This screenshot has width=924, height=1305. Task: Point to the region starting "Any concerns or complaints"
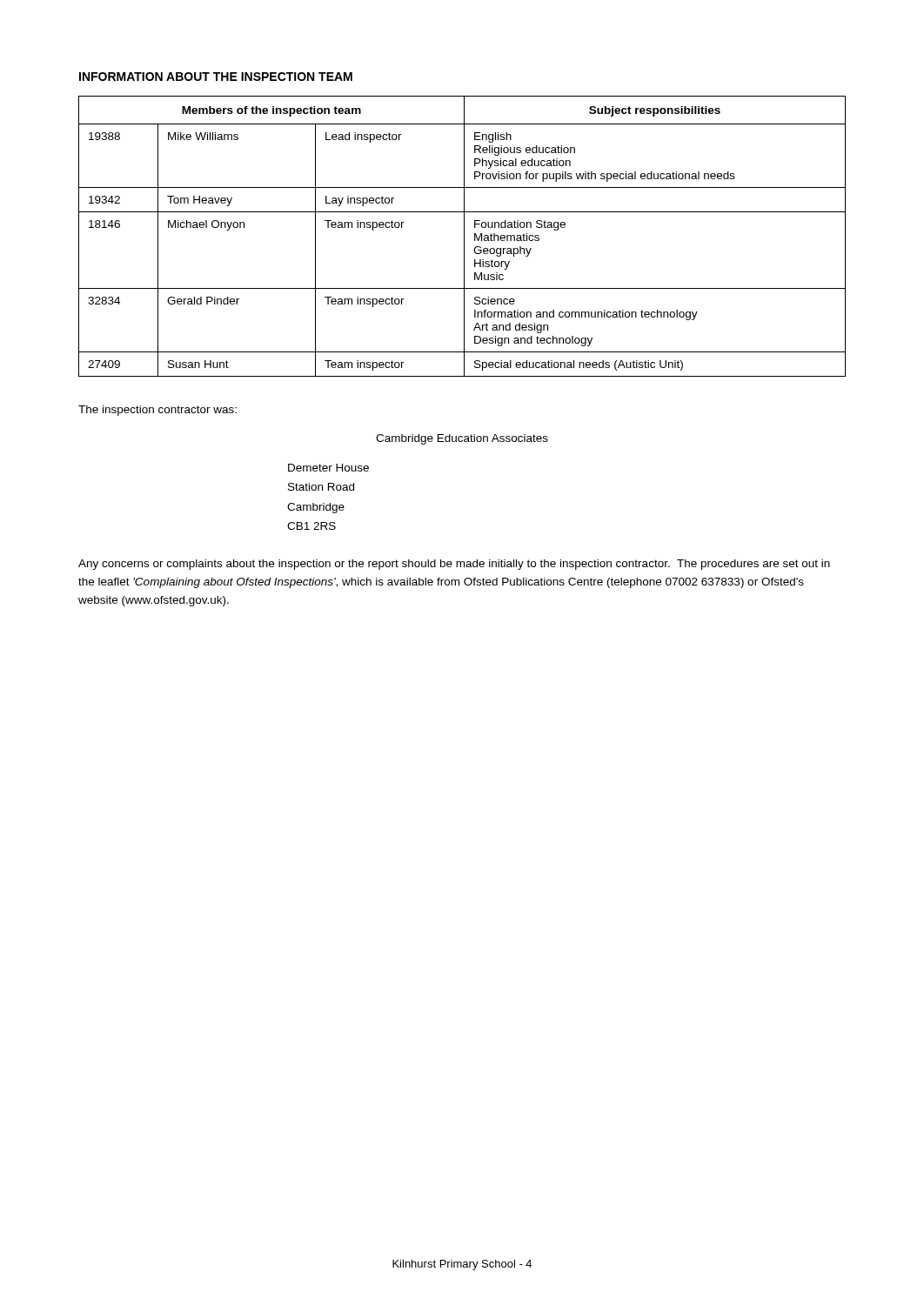click(x=454, y=582)
